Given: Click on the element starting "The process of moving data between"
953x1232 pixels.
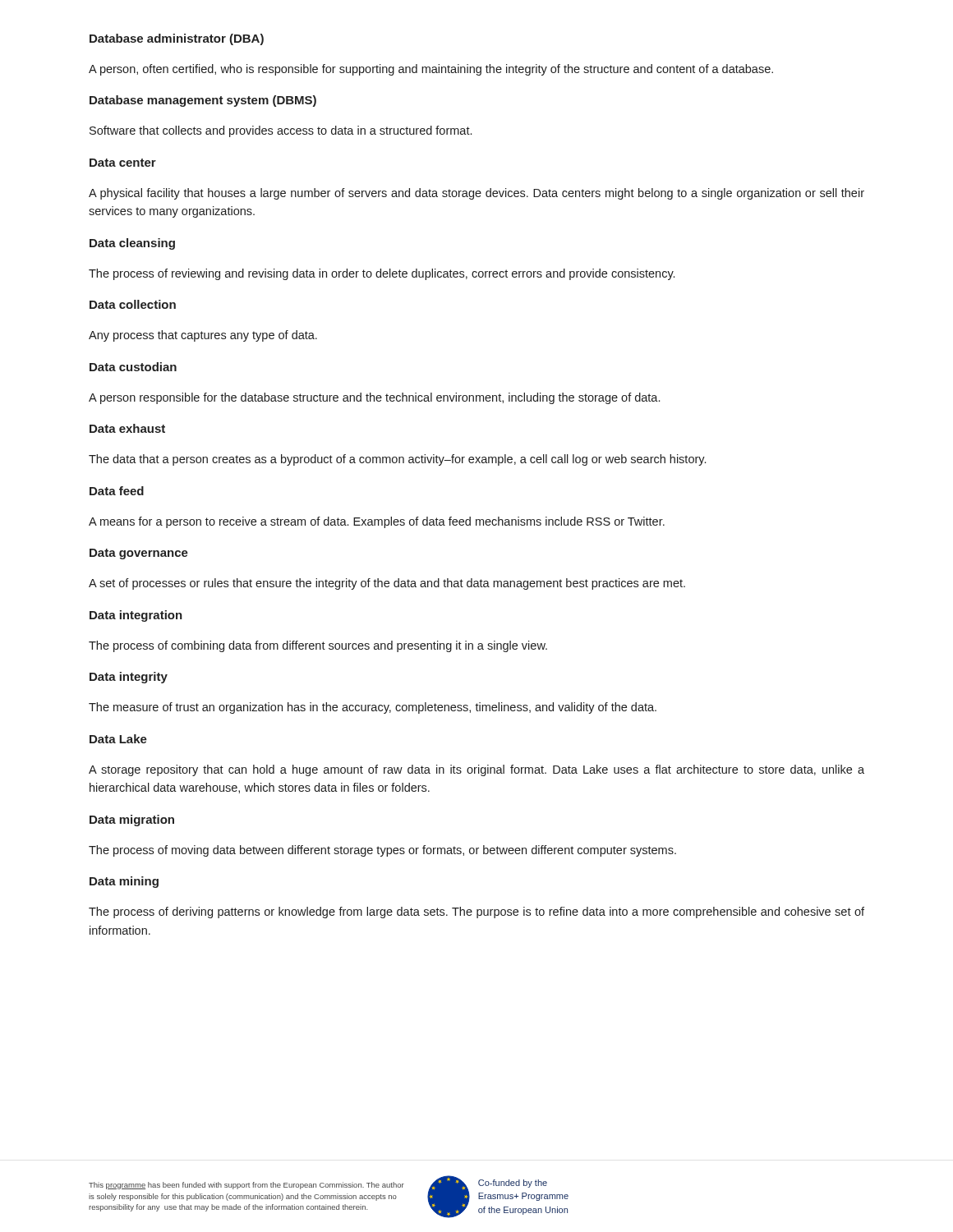Looking at the screenshot, I should coord(476,850).
